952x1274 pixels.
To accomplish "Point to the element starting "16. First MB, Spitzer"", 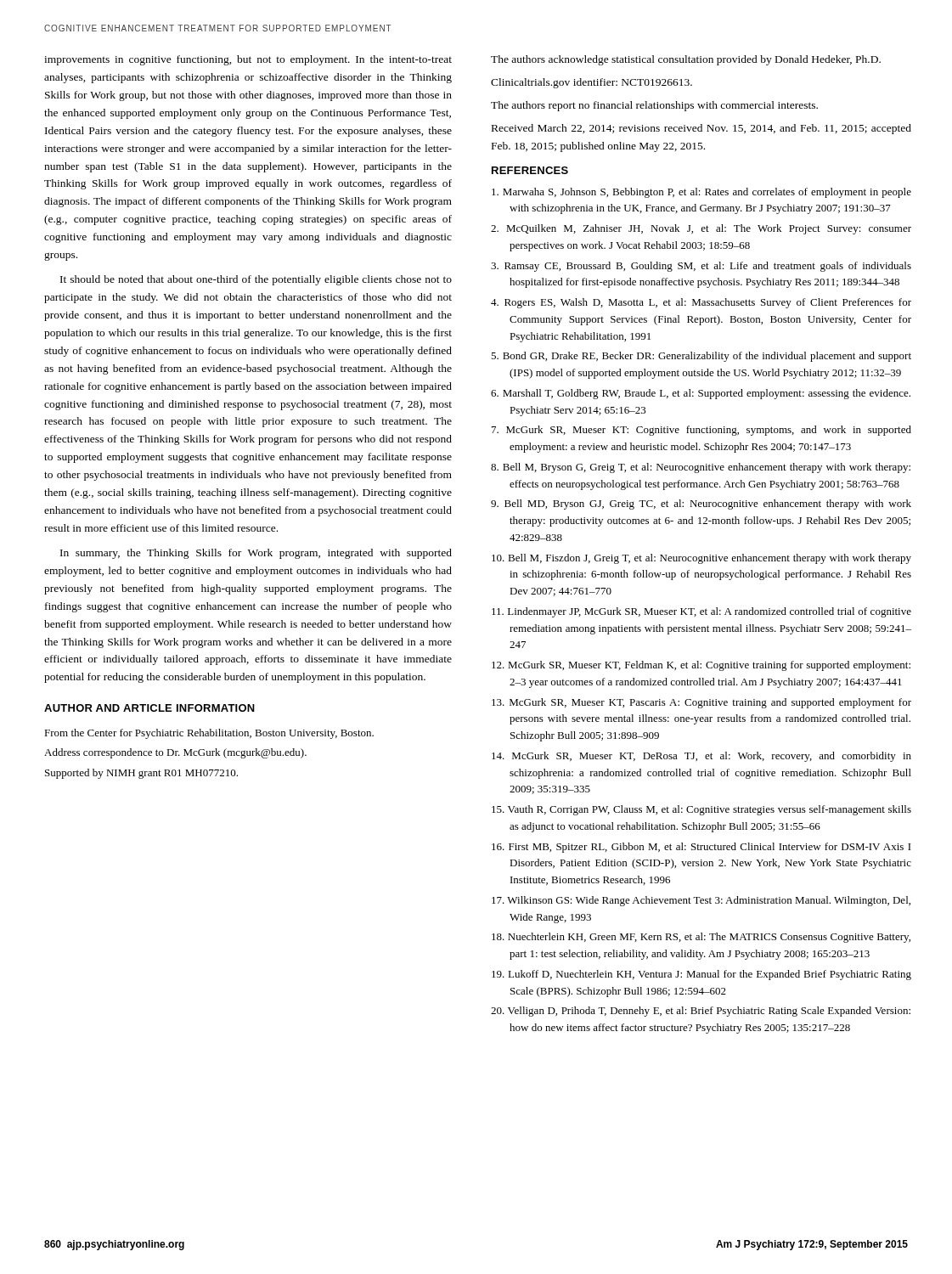I will click(701, 863).
